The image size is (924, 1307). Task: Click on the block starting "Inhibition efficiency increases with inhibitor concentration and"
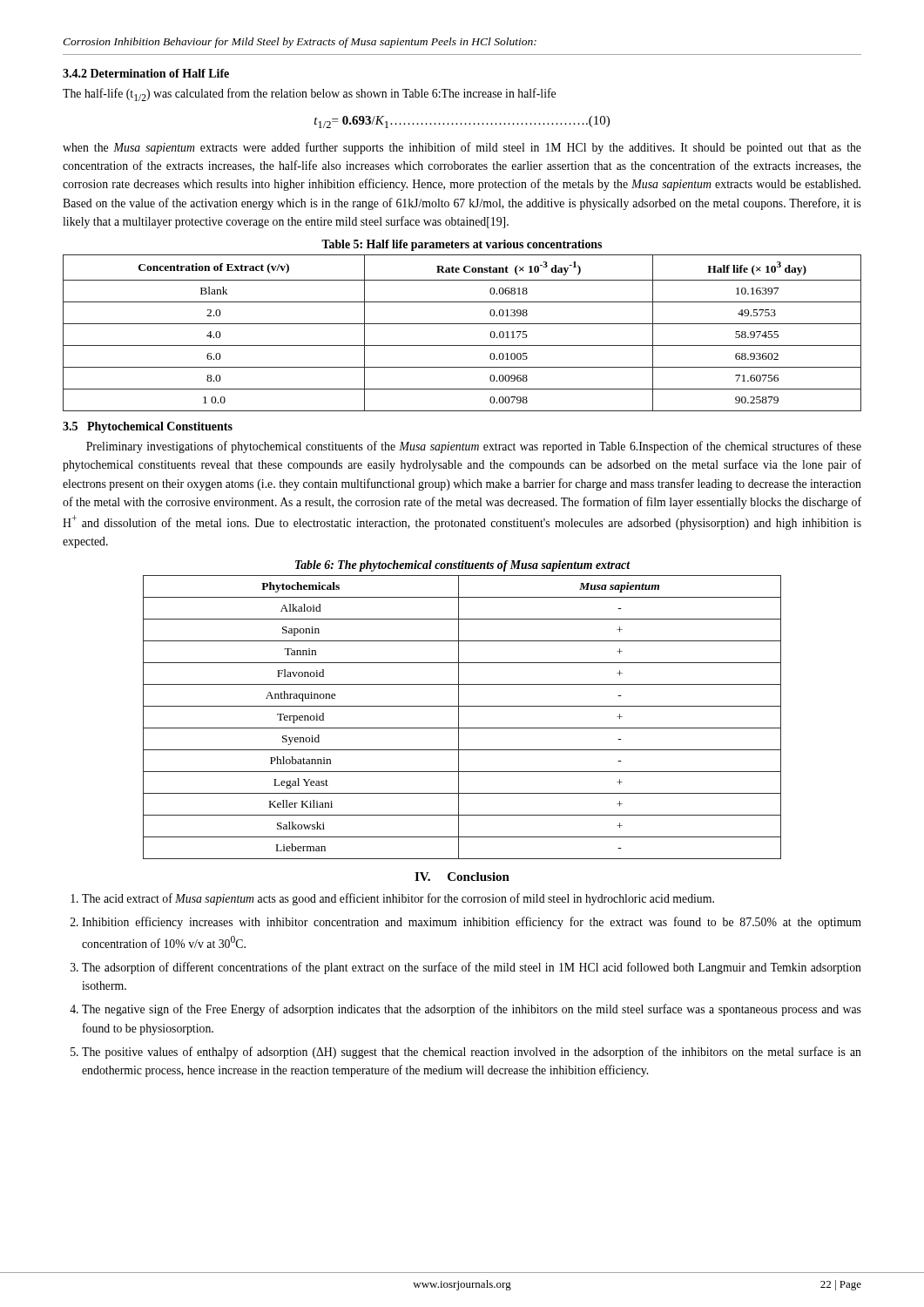pos(472,933)
